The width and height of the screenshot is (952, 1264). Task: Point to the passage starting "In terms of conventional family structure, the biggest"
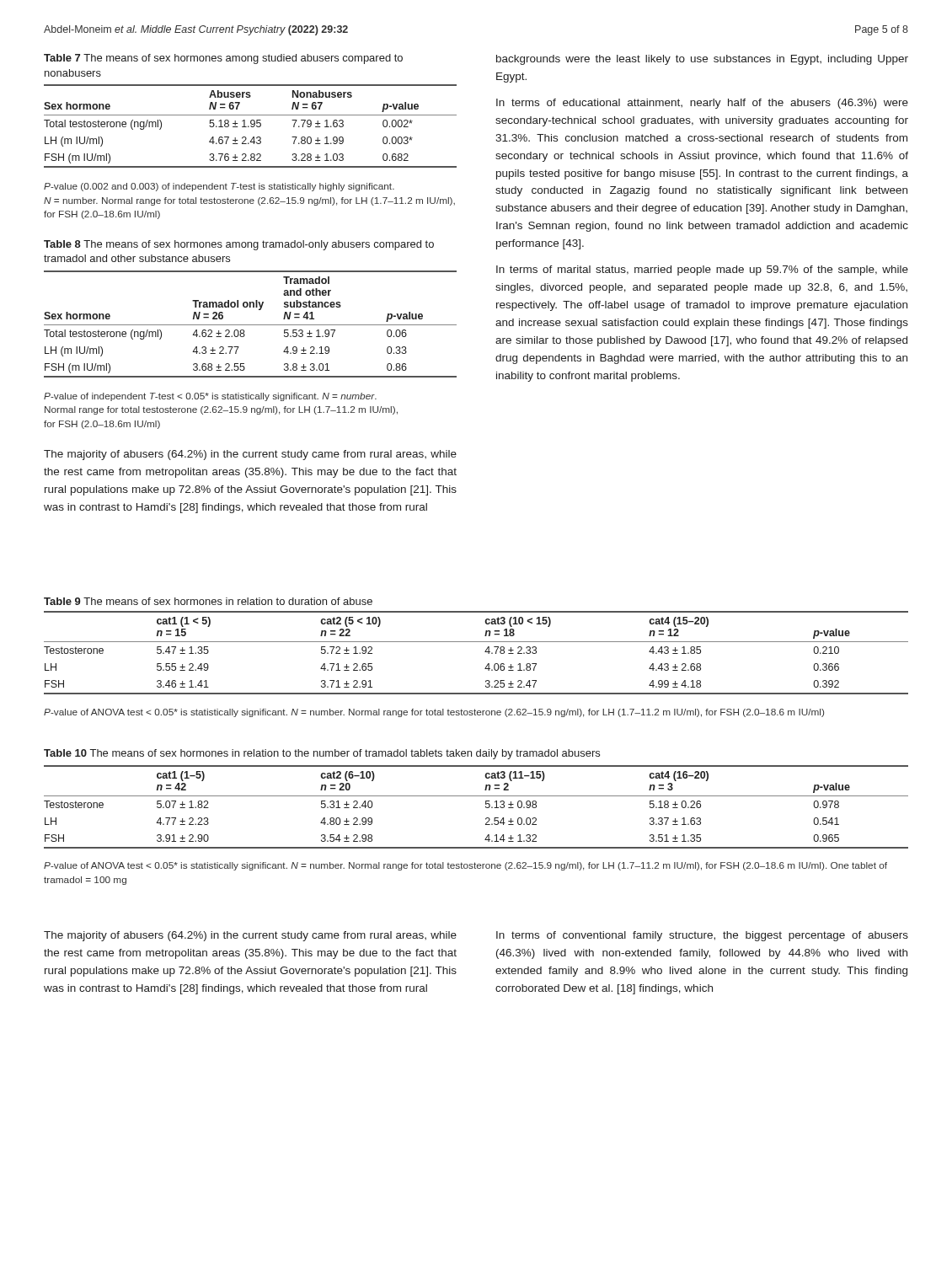pyautogui.click(x=702, y=961)
